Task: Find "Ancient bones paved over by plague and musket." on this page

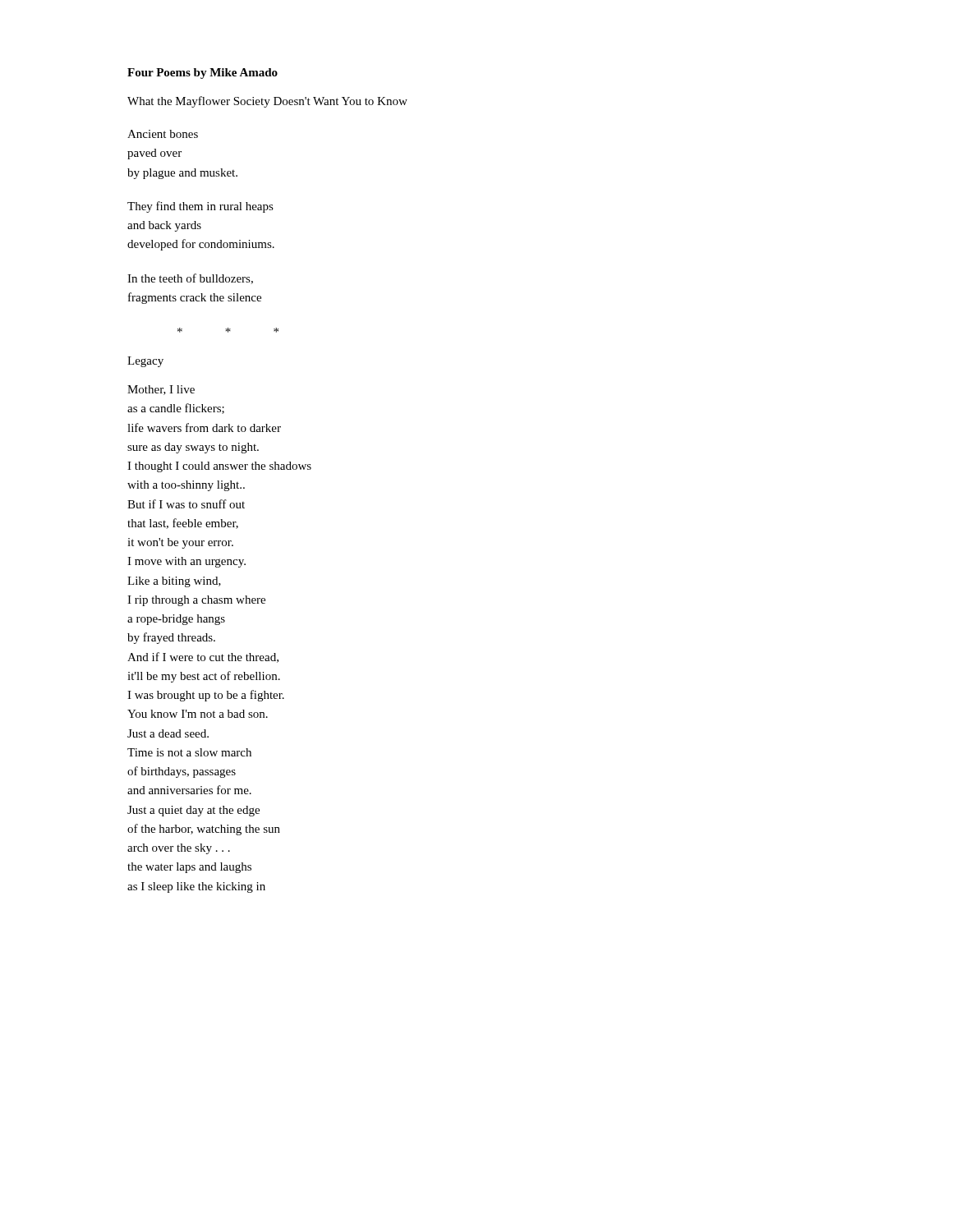Action: pos(163,134)
